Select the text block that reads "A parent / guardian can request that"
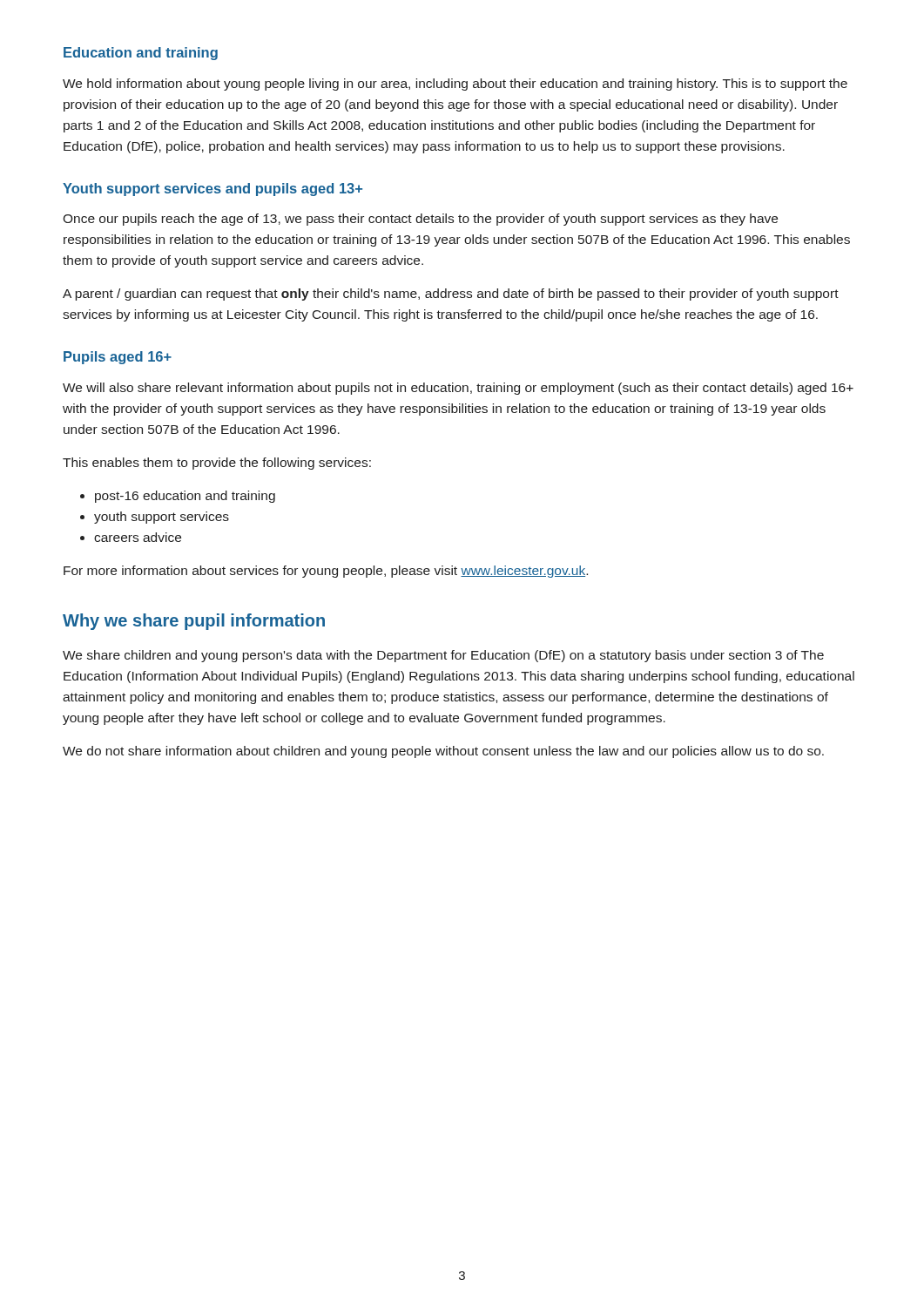This screenshot has width=924, height=1307. click(x=462, y=304)
